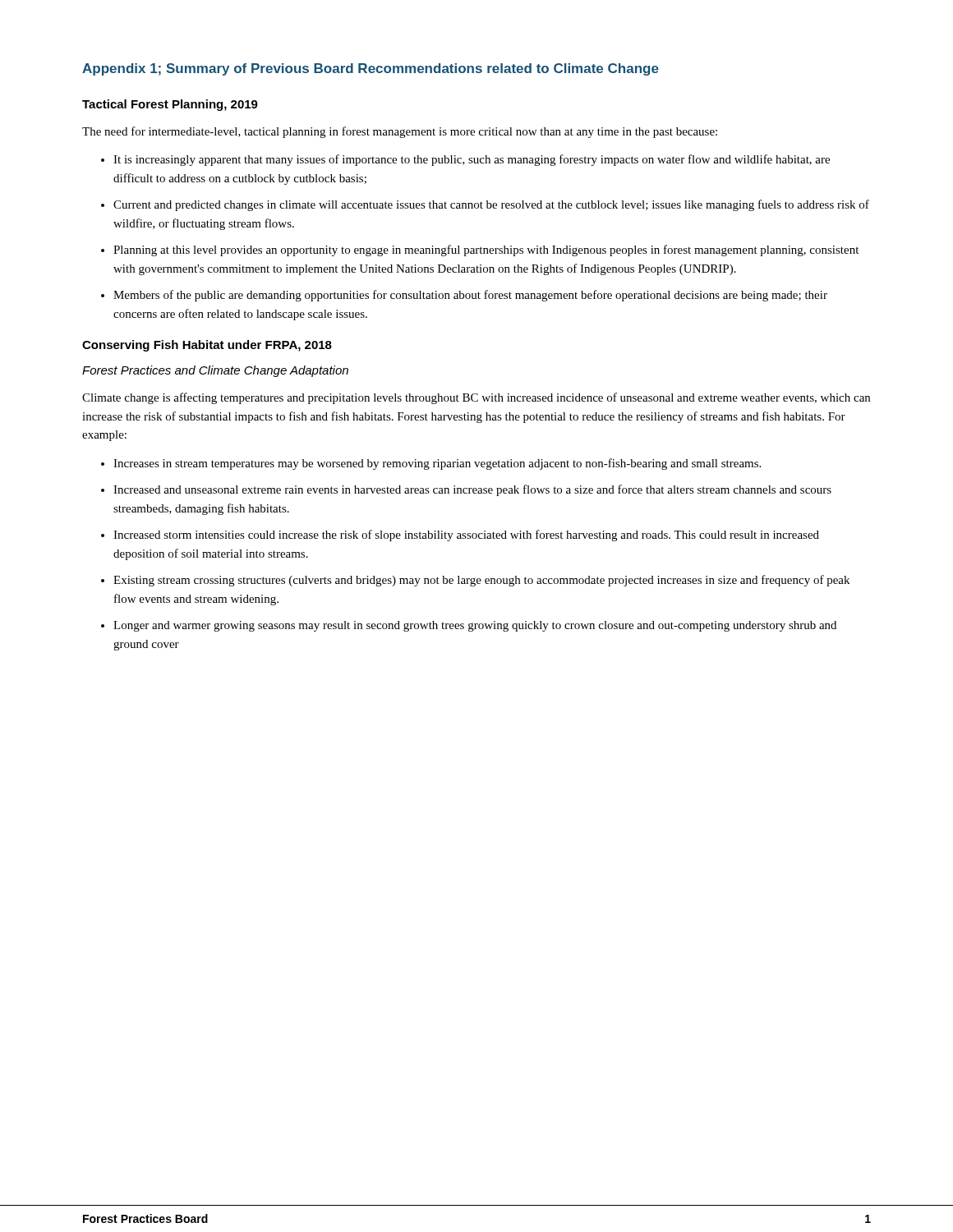Select the block starting "Climate change is"
The image size is (953, 1232).
(476, 416)
